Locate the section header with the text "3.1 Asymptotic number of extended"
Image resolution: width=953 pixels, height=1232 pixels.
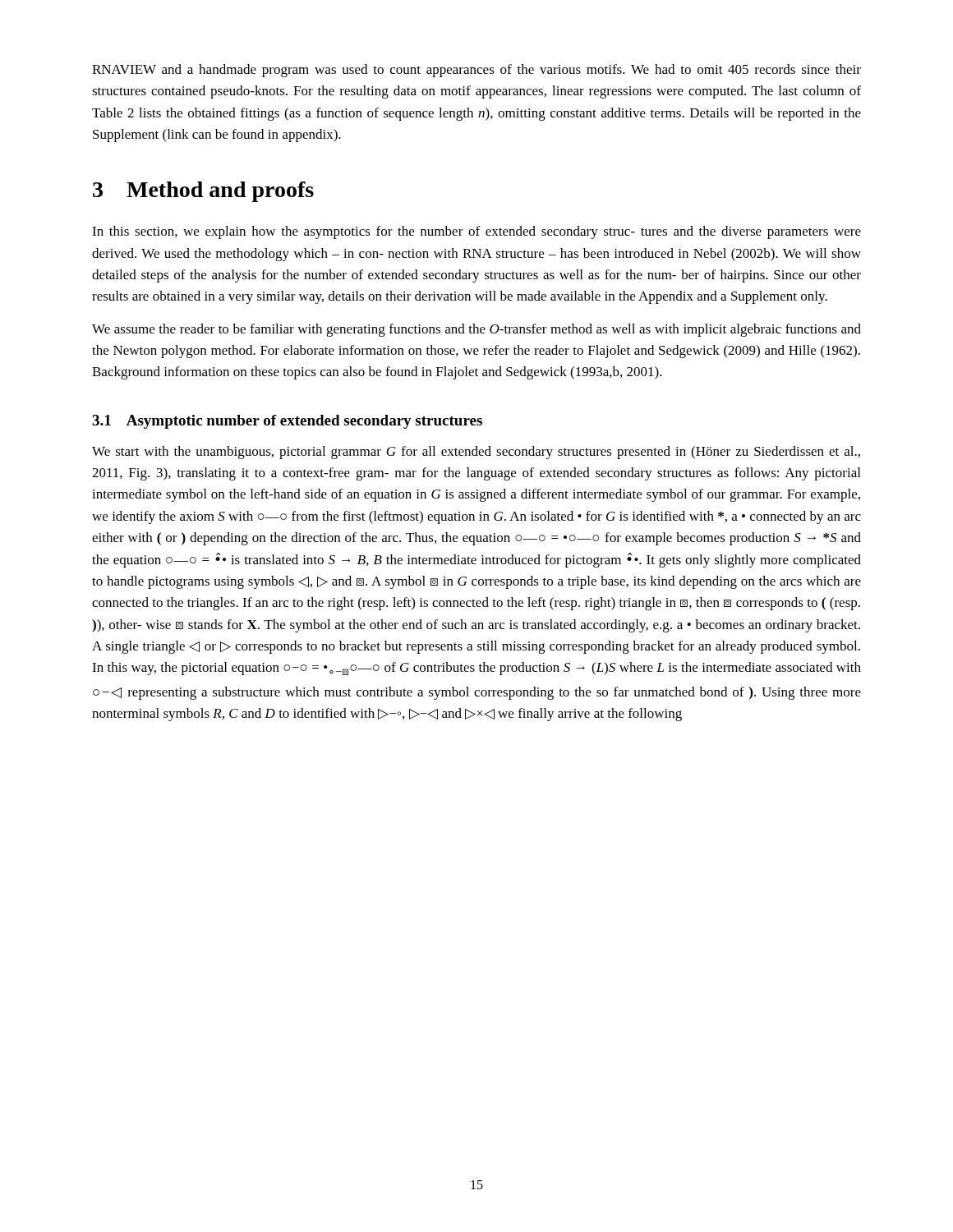point(287,420)
